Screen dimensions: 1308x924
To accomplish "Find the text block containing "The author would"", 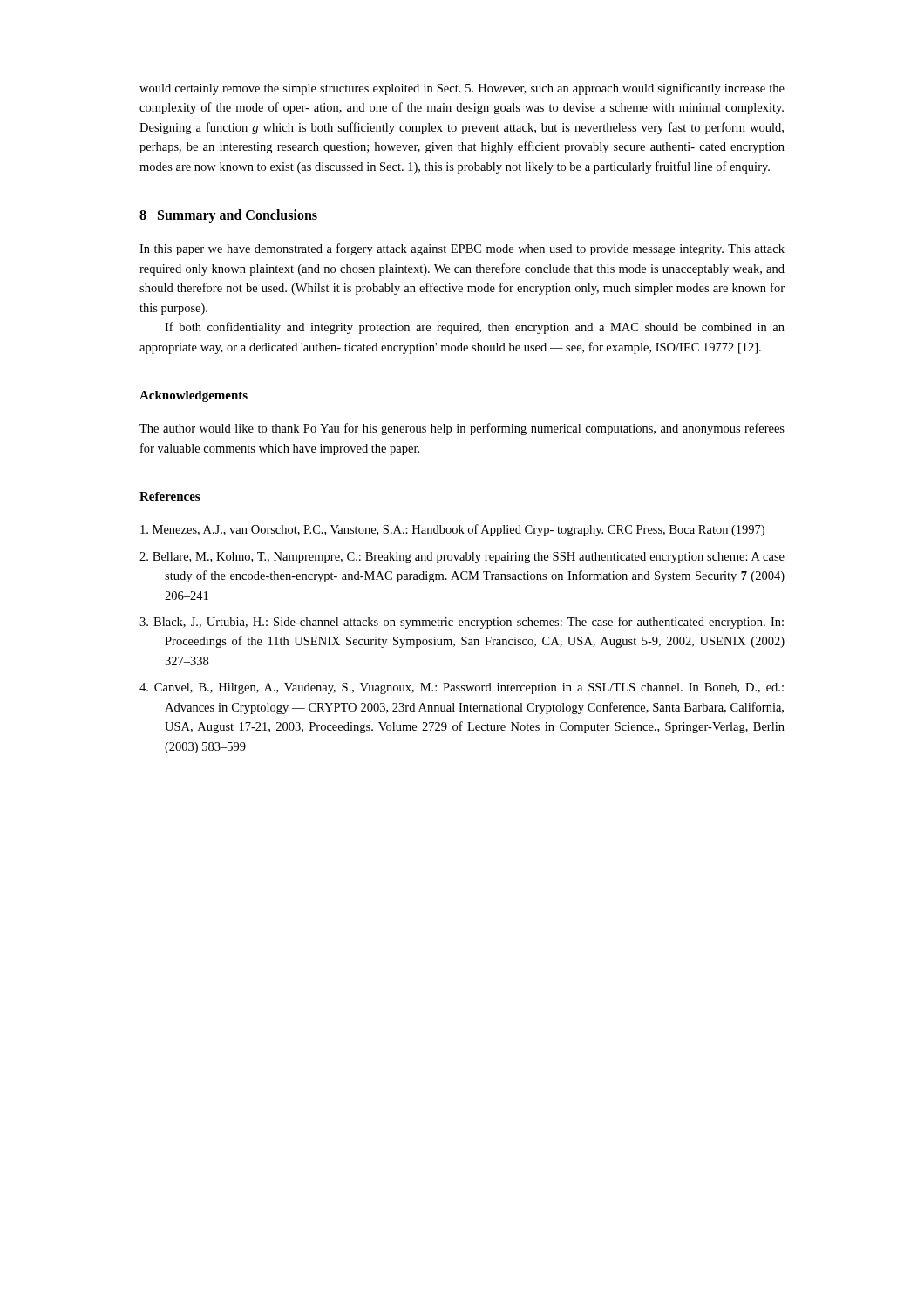I will 462,438.
